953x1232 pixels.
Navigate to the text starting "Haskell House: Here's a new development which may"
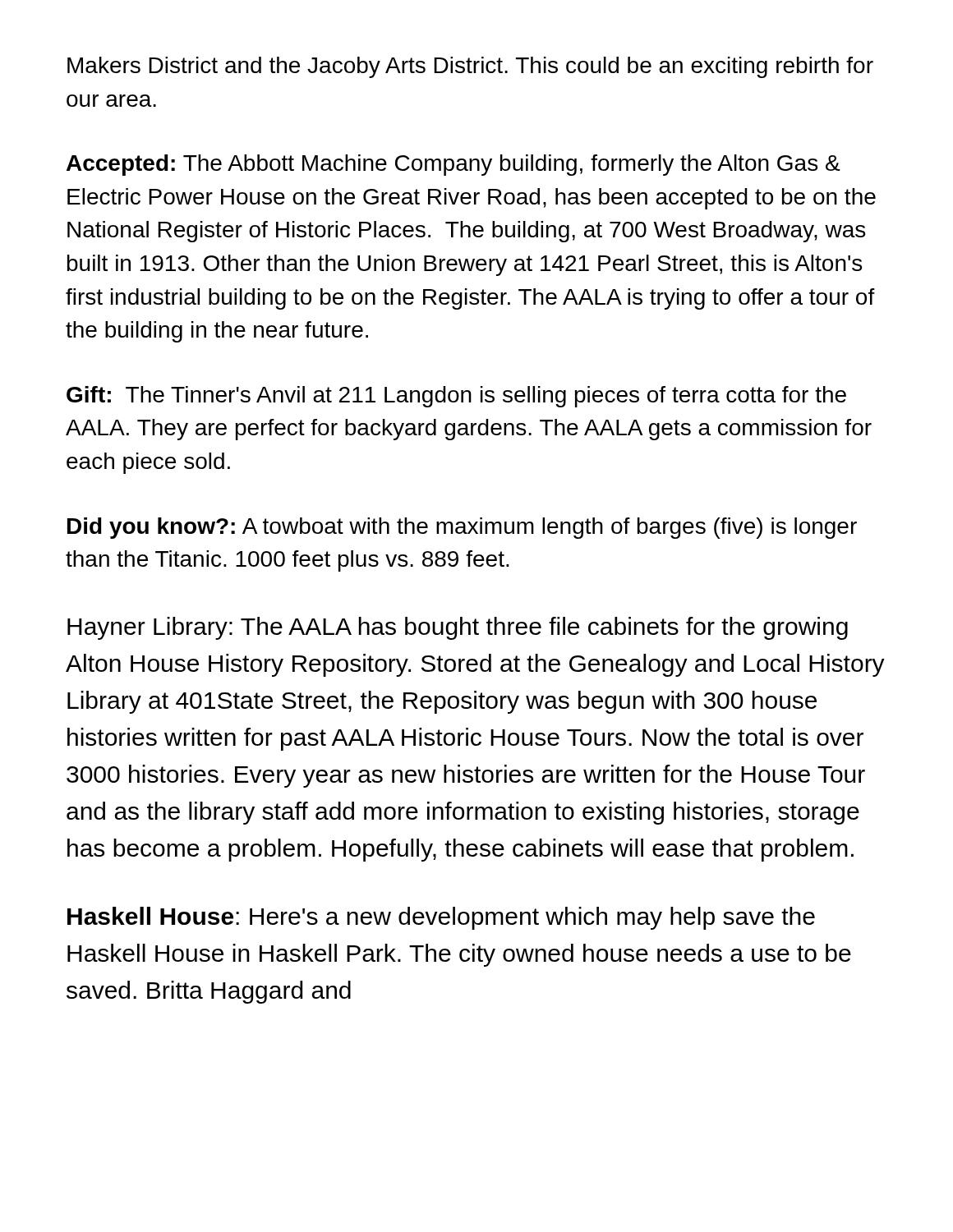(x=459, y=953)
